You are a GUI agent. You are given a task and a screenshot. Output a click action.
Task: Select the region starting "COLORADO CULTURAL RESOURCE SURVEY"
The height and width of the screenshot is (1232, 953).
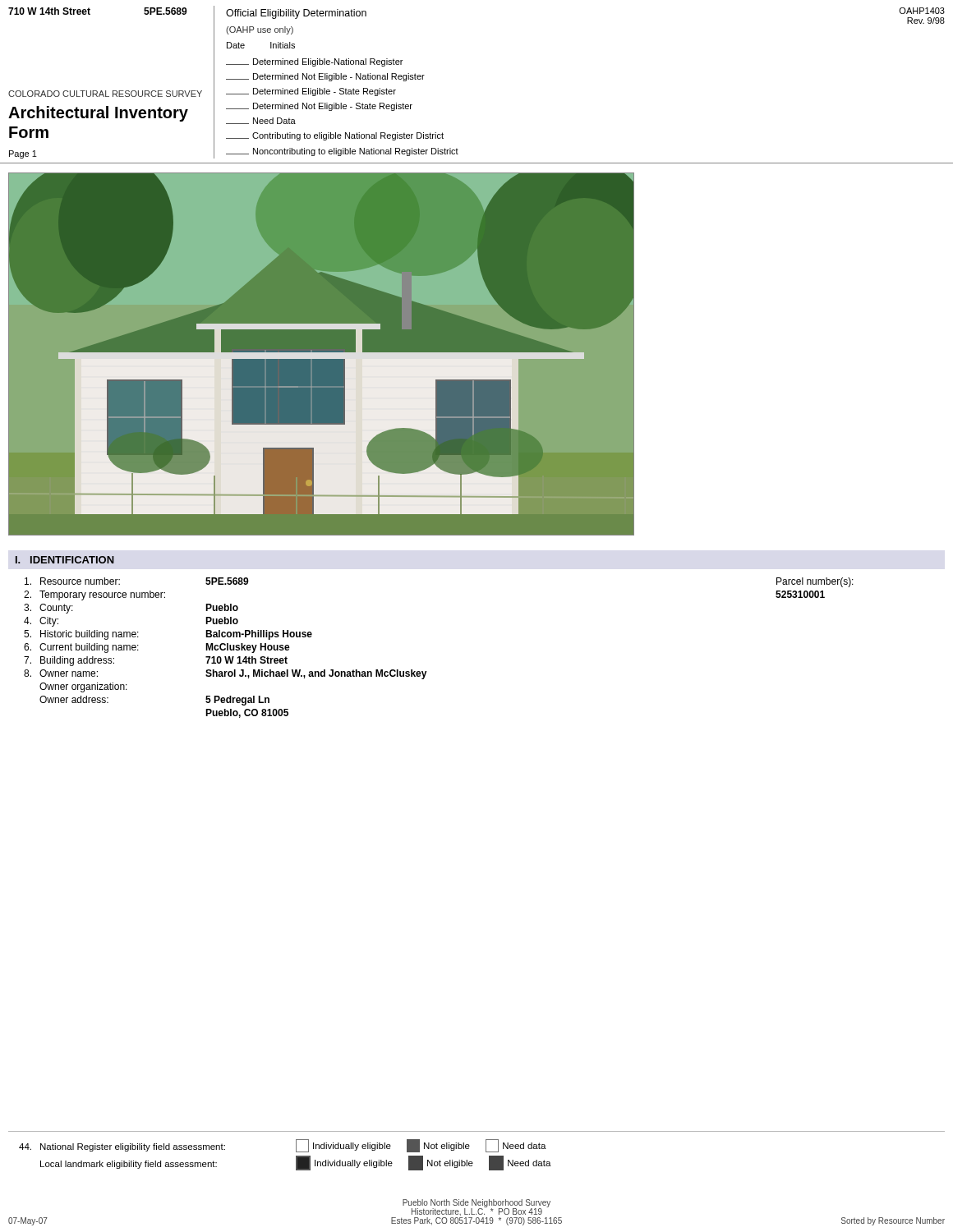pos(105,94)
